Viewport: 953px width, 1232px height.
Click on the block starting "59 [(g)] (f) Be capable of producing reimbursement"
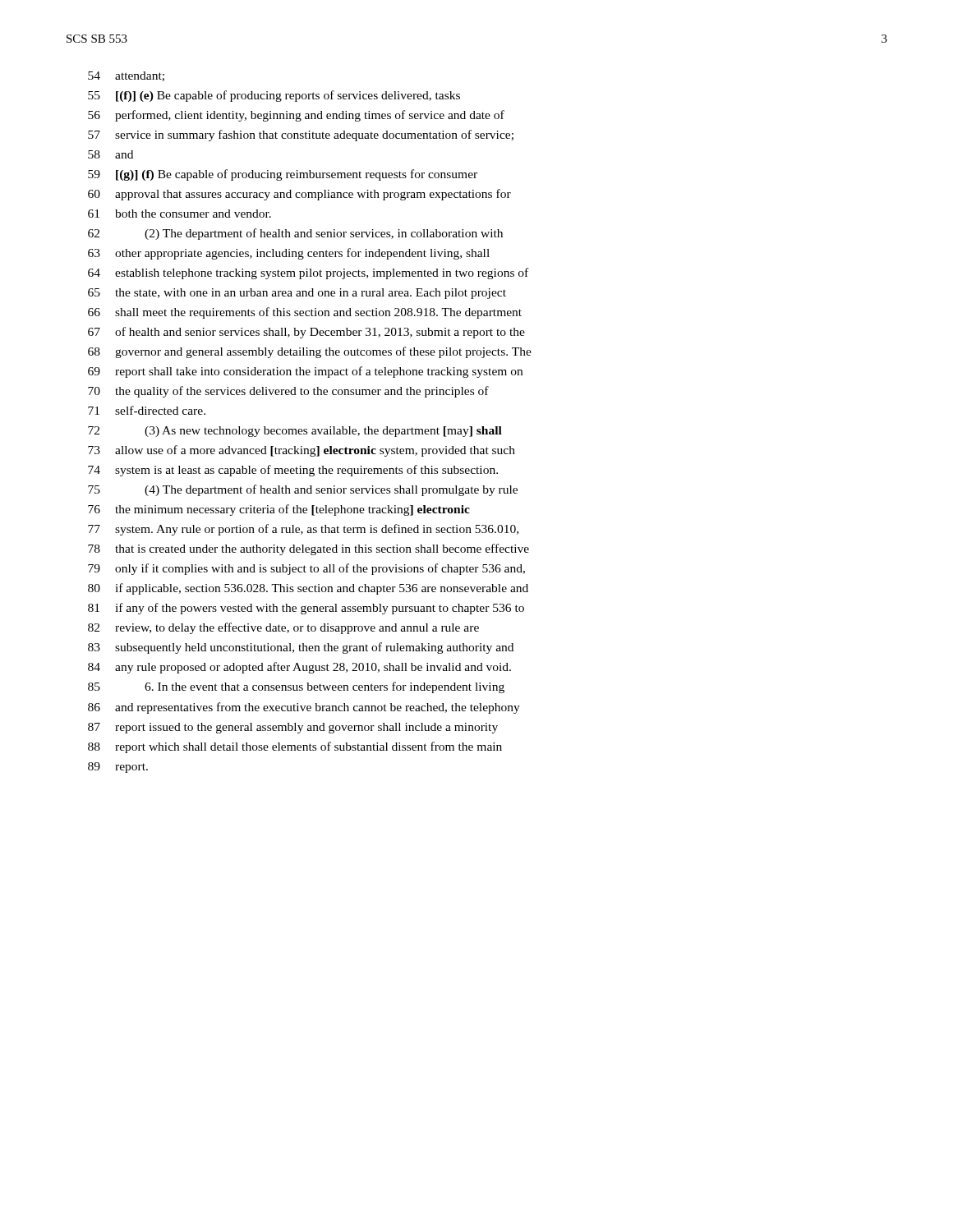point(476,174)
